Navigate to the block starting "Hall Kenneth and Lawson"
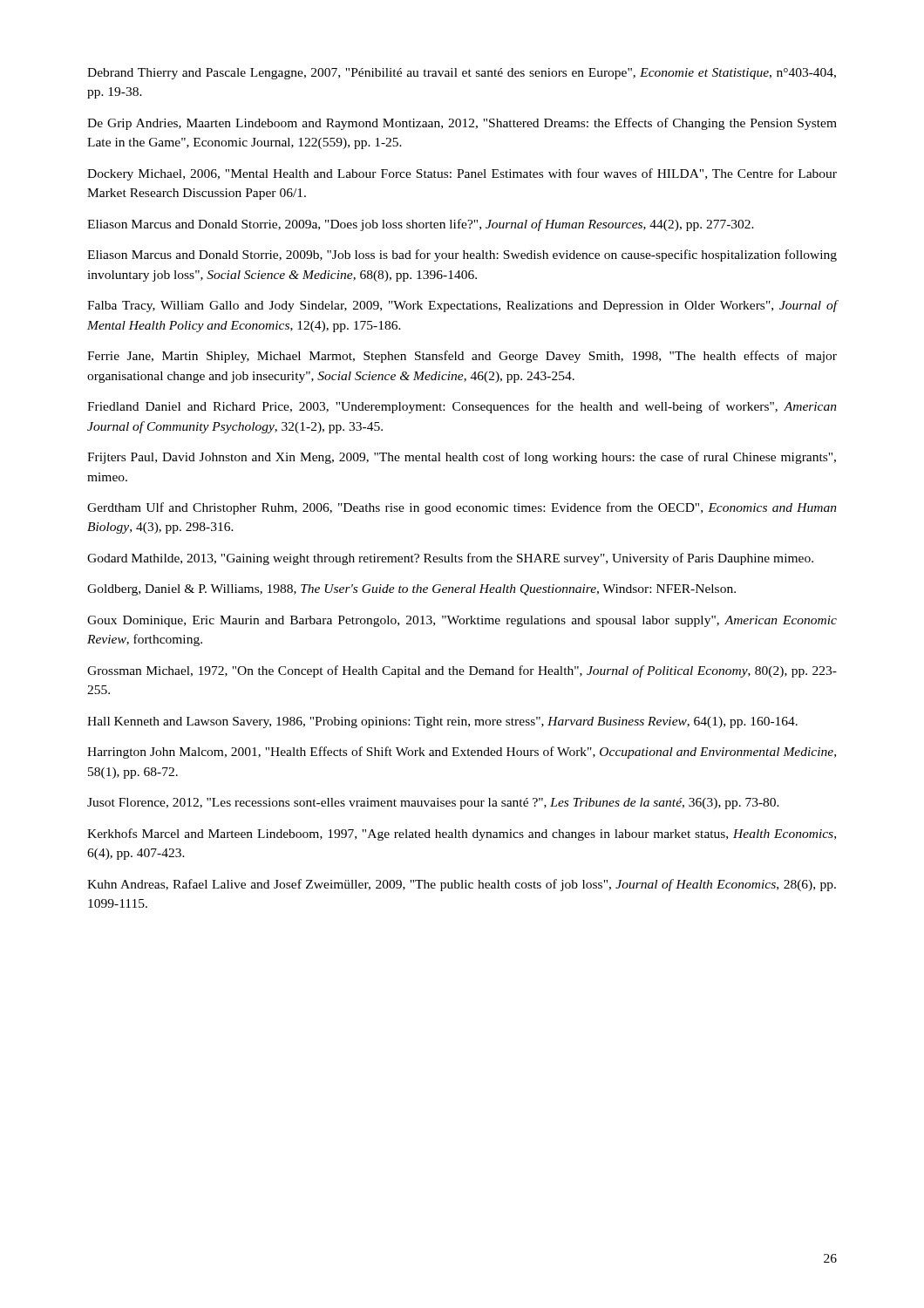The image size is (924, 1308). point(443,720)
